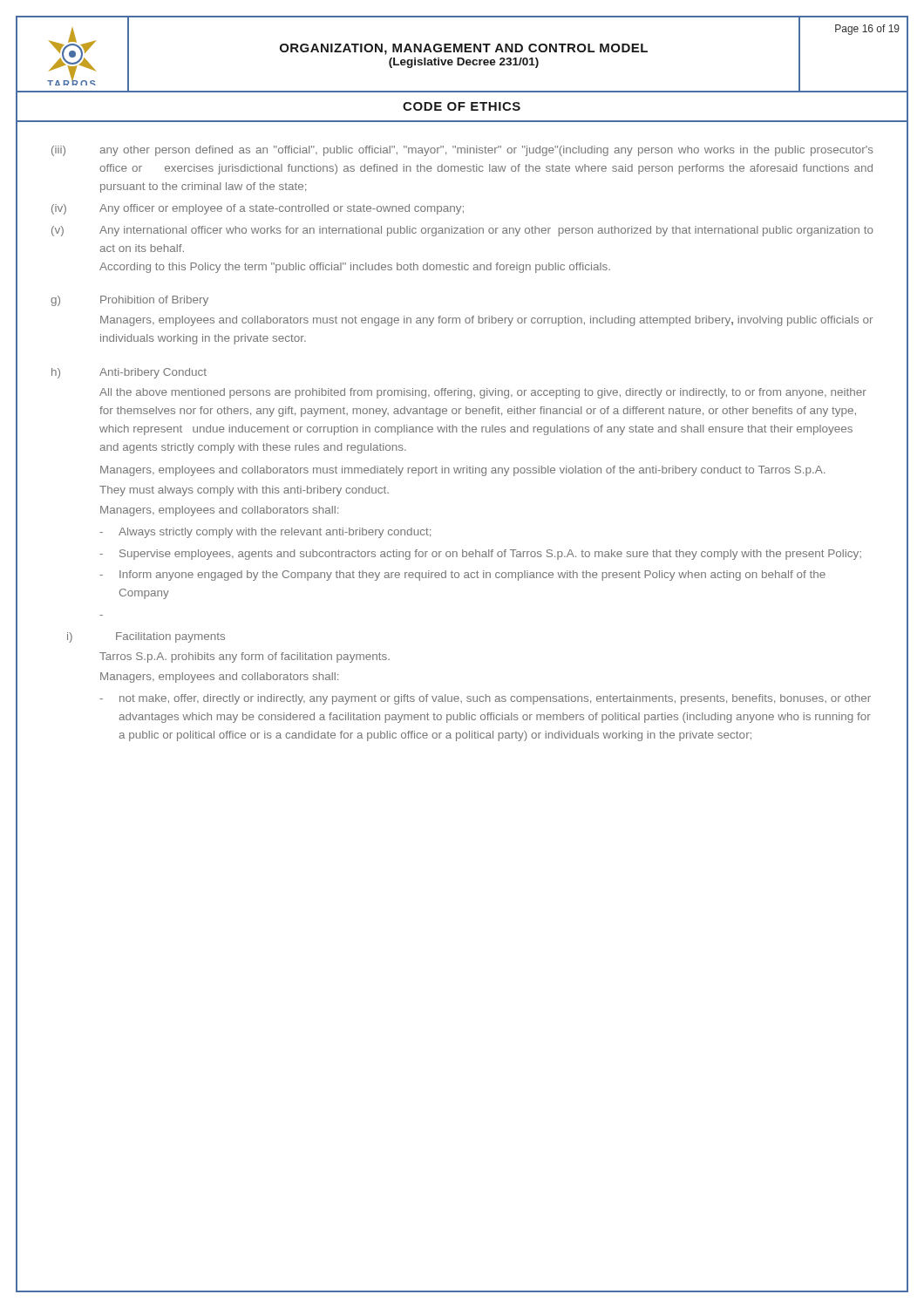Locate the block starting "- Always strictly"
924x1308 pixels.
(265, 533)
